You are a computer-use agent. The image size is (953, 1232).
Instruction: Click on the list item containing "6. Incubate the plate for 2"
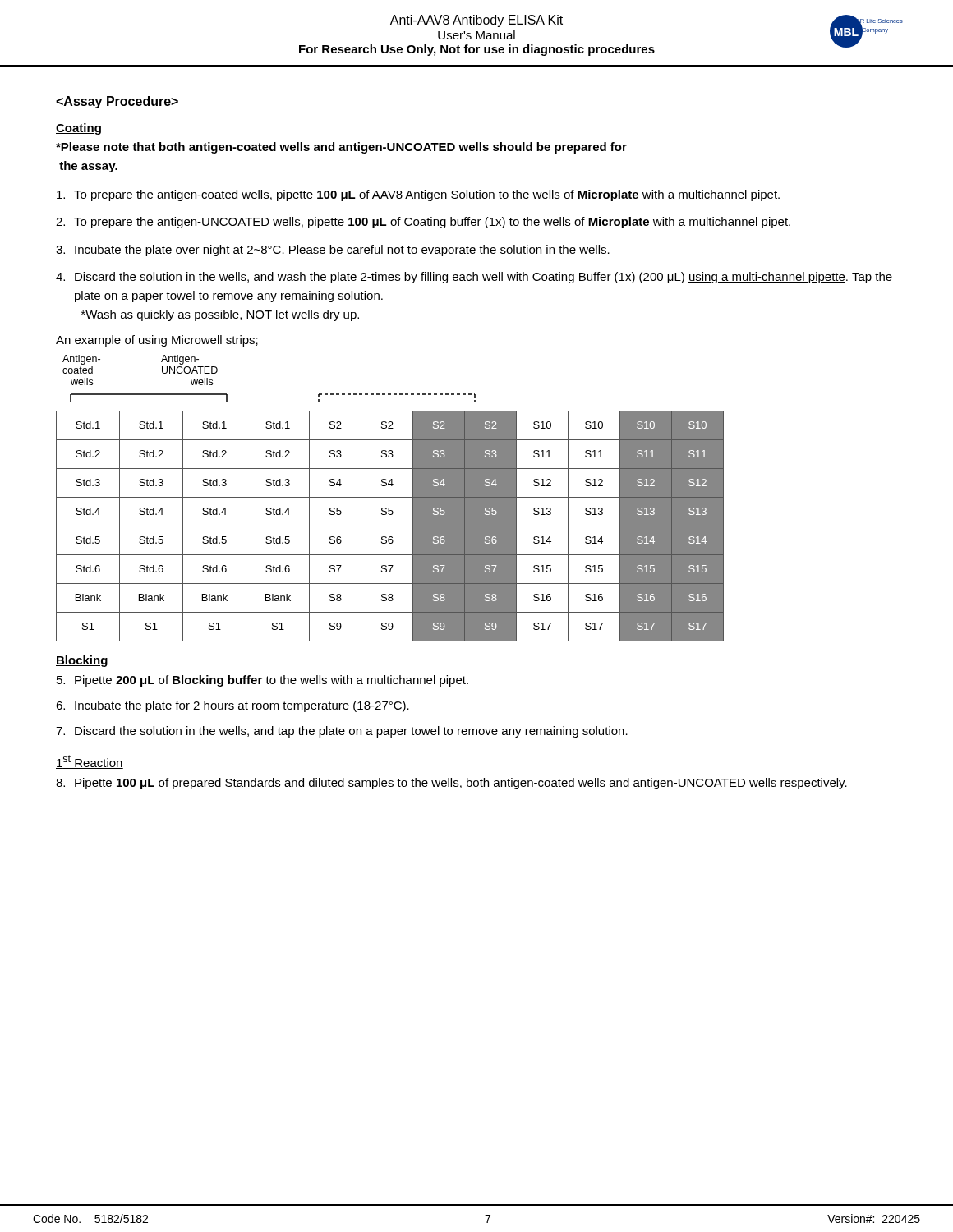(x=233, y=705)
